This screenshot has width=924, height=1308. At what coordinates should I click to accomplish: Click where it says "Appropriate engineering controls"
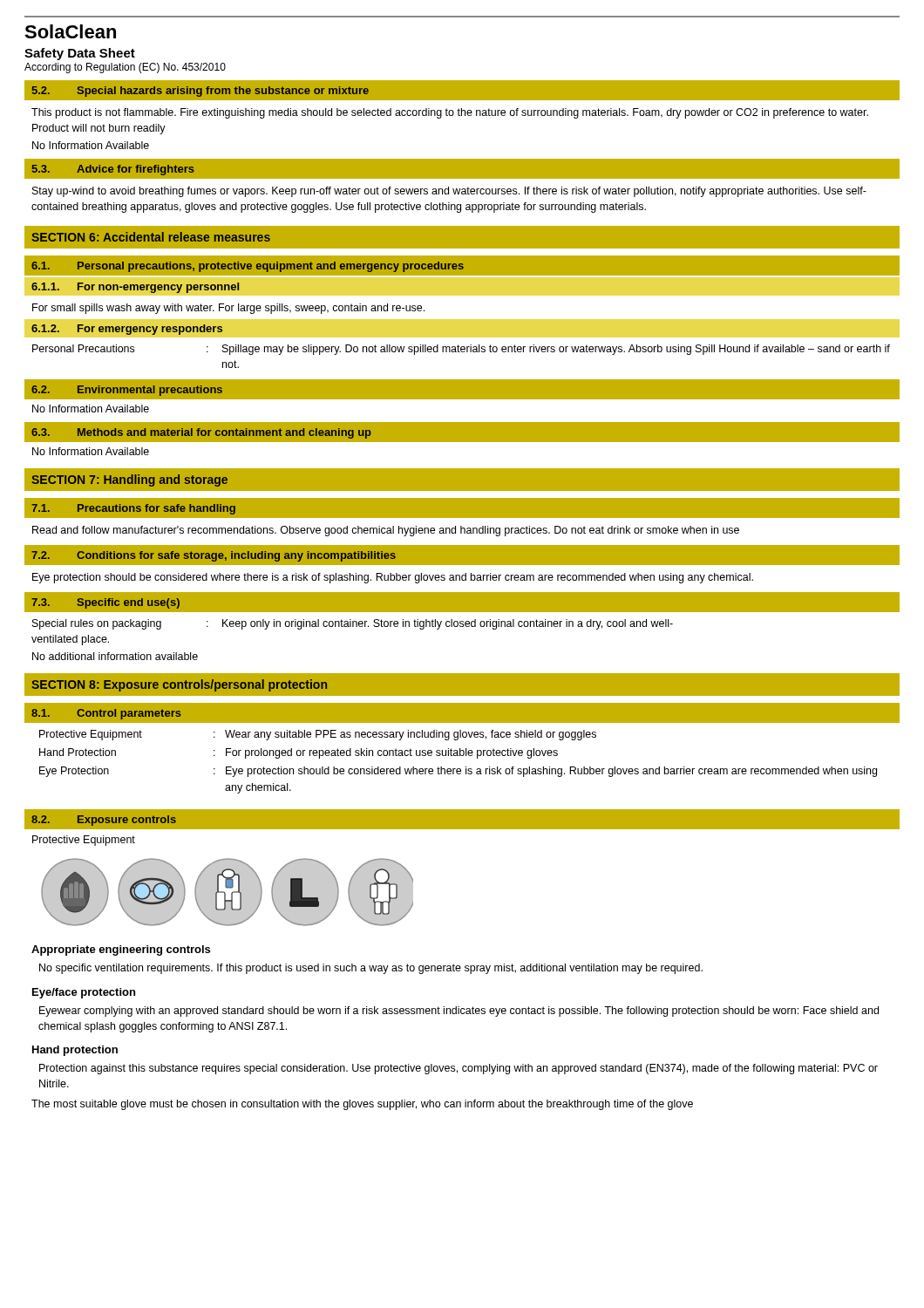click(x=121, y=949)
